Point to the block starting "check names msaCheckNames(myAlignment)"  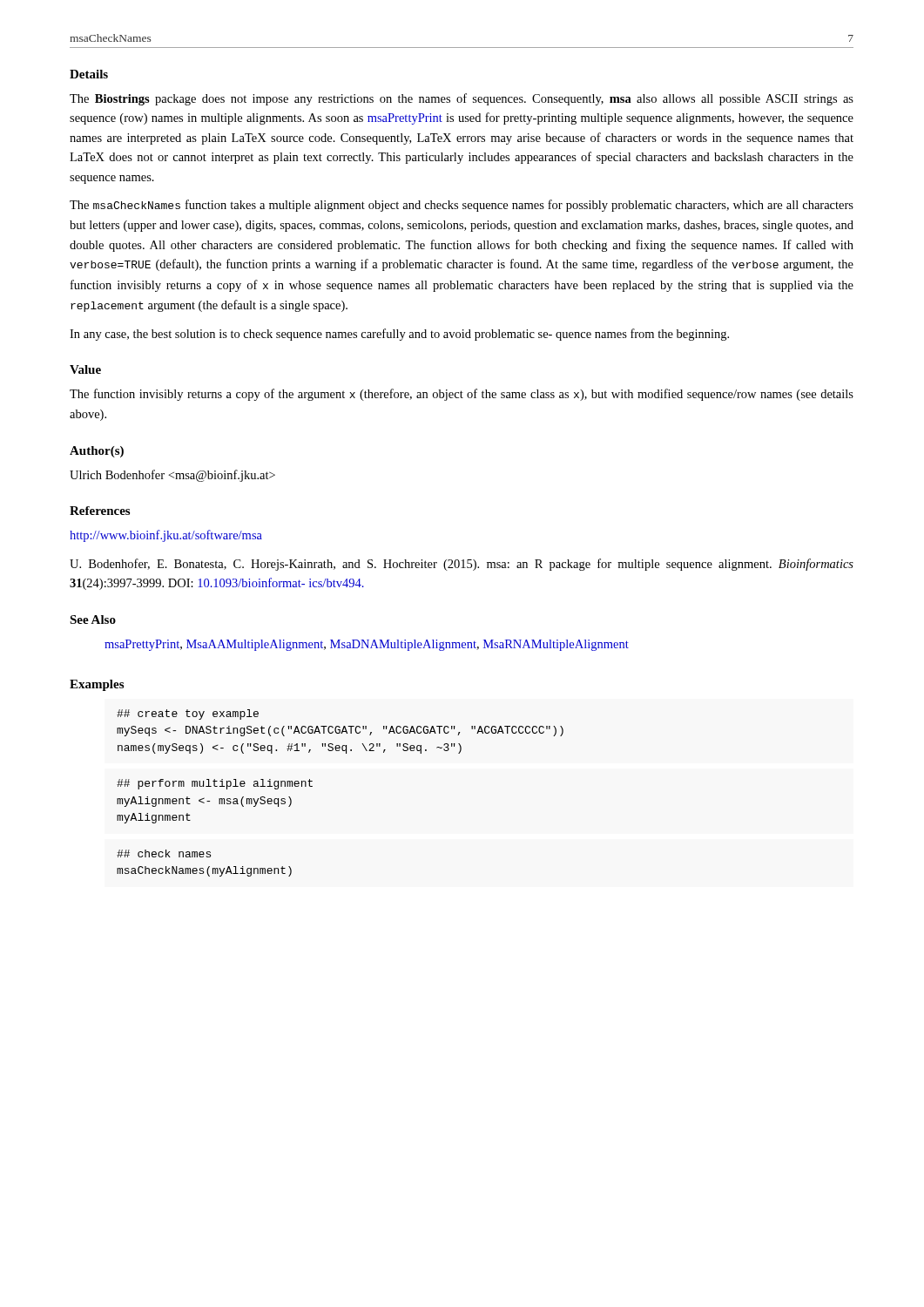click(164, 853)
